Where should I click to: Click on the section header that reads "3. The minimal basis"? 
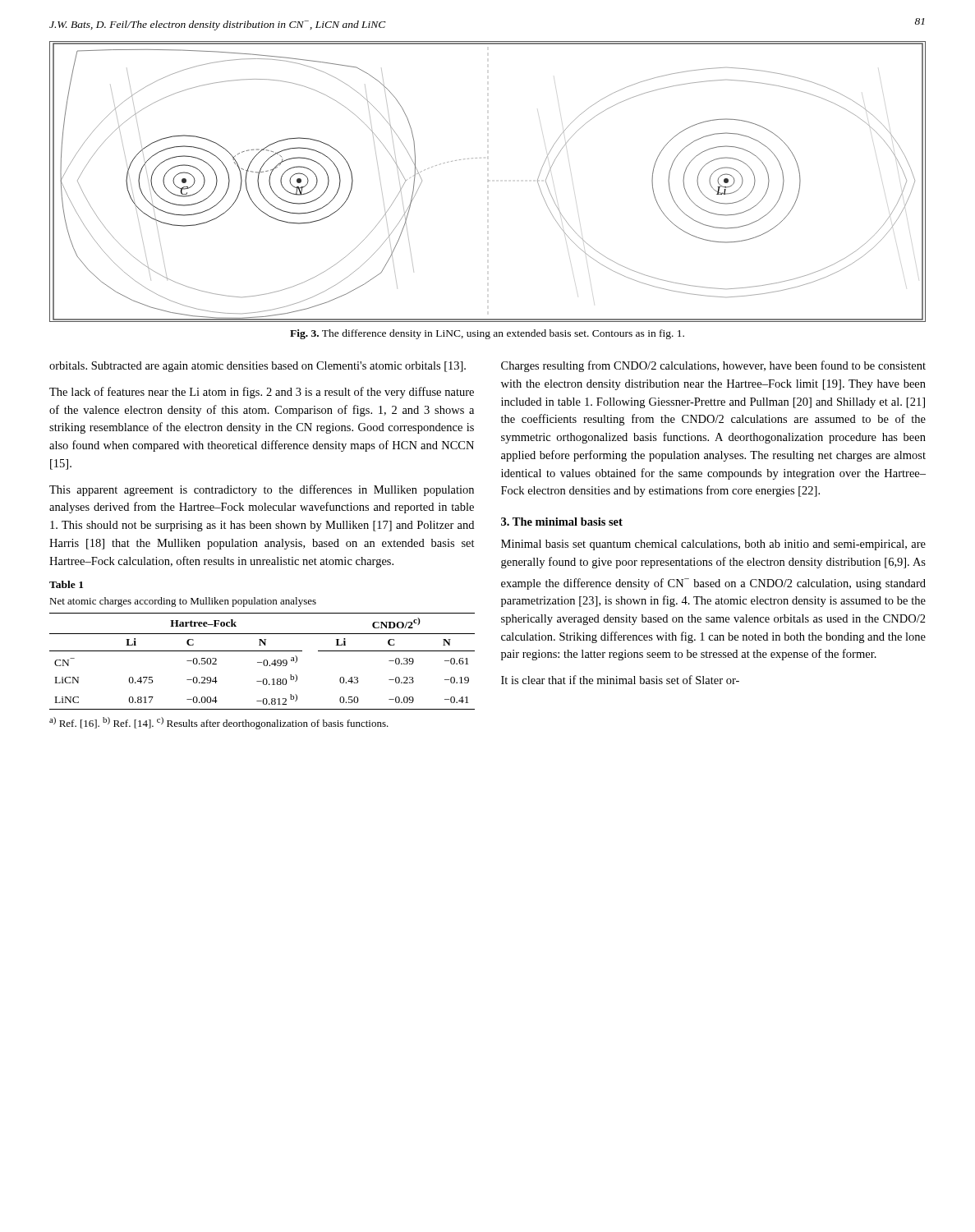click(562, 522)
